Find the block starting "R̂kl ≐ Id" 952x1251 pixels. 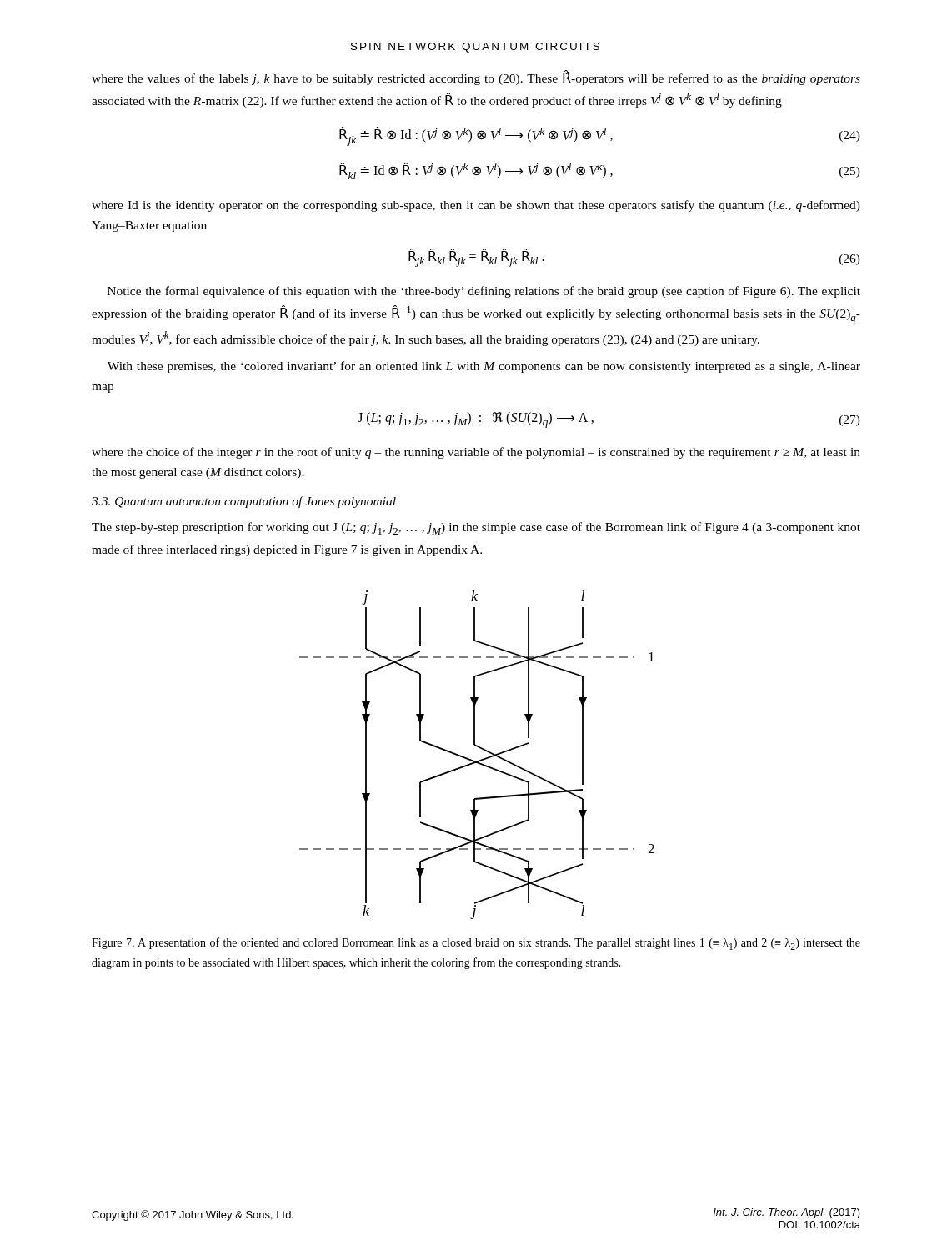coord(600,171)
